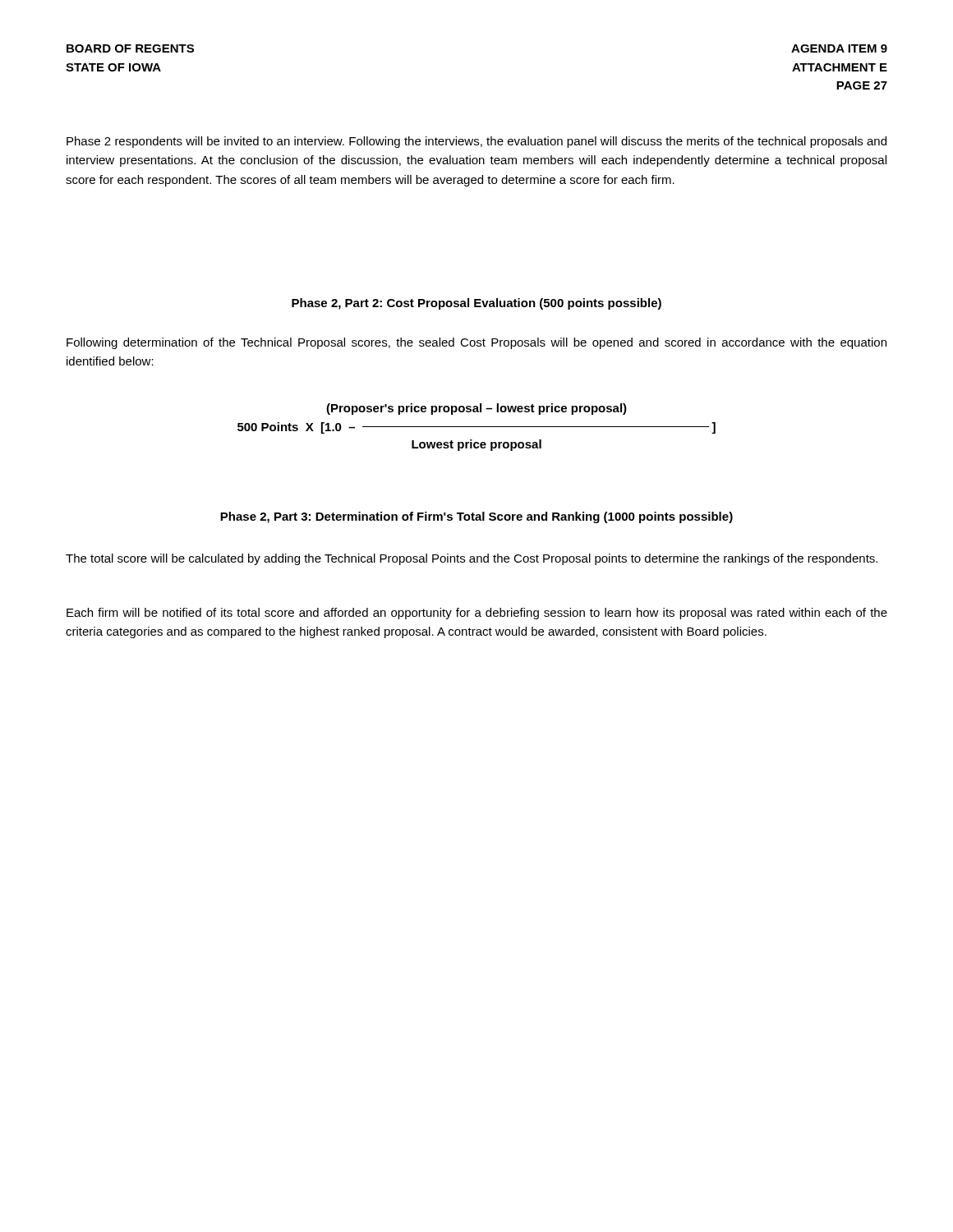Select the section header with the text "Phase 2, Part 2:"
This screenshot has width=953, height=1232.
coord(476,303)
